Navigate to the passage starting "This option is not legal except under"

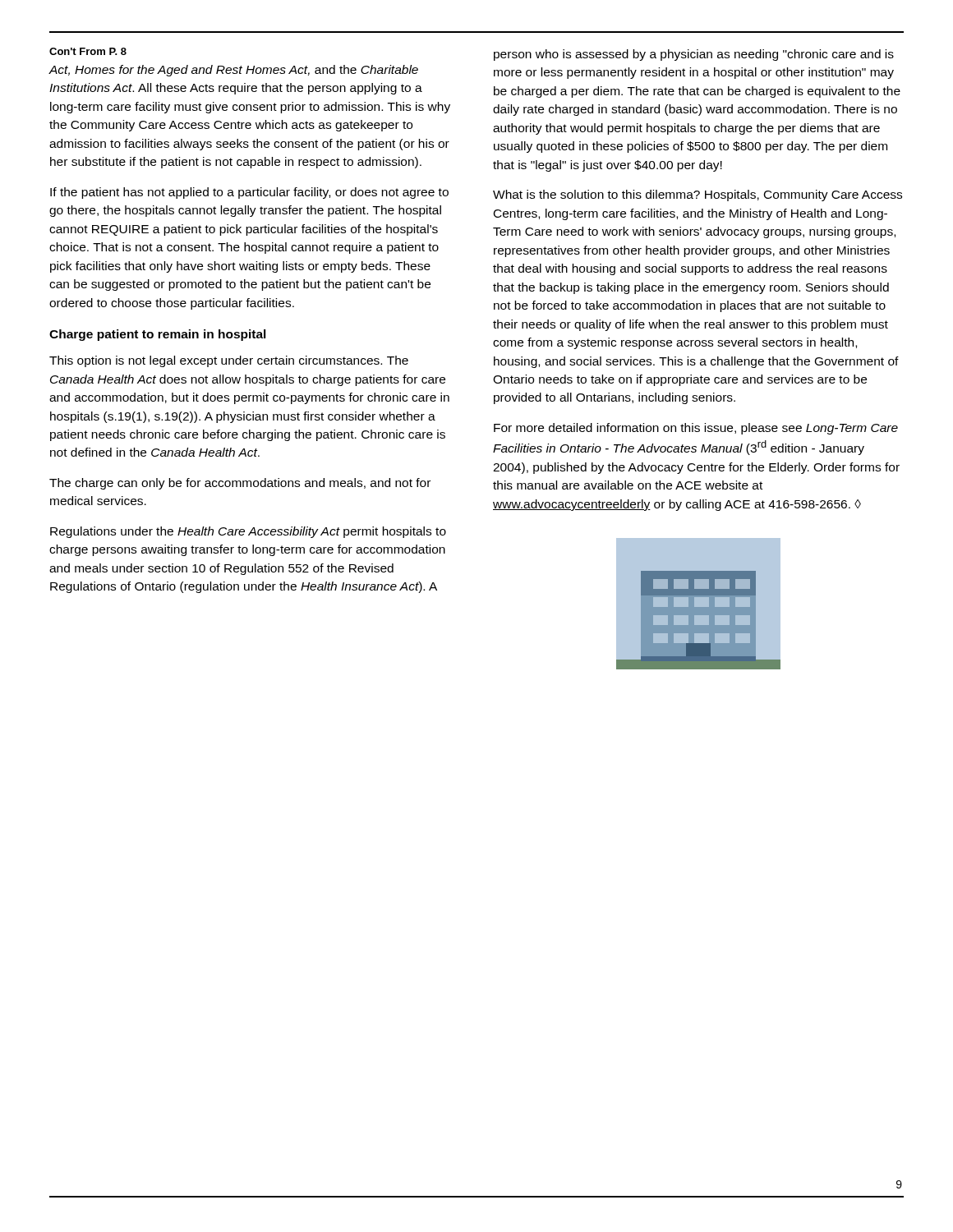(251, 474)
